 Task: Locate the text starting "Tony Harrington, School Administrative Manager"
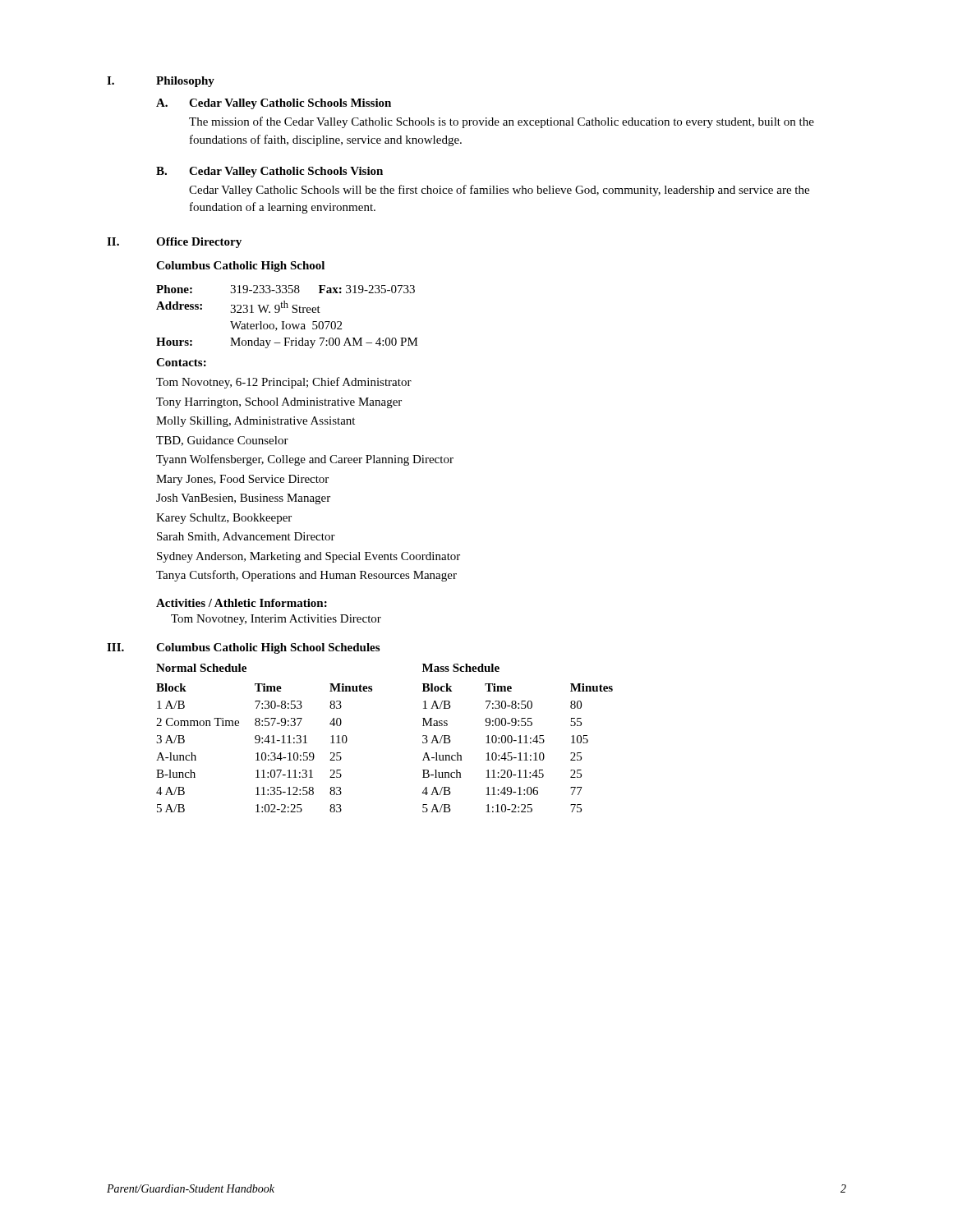[x=279, y=401]
